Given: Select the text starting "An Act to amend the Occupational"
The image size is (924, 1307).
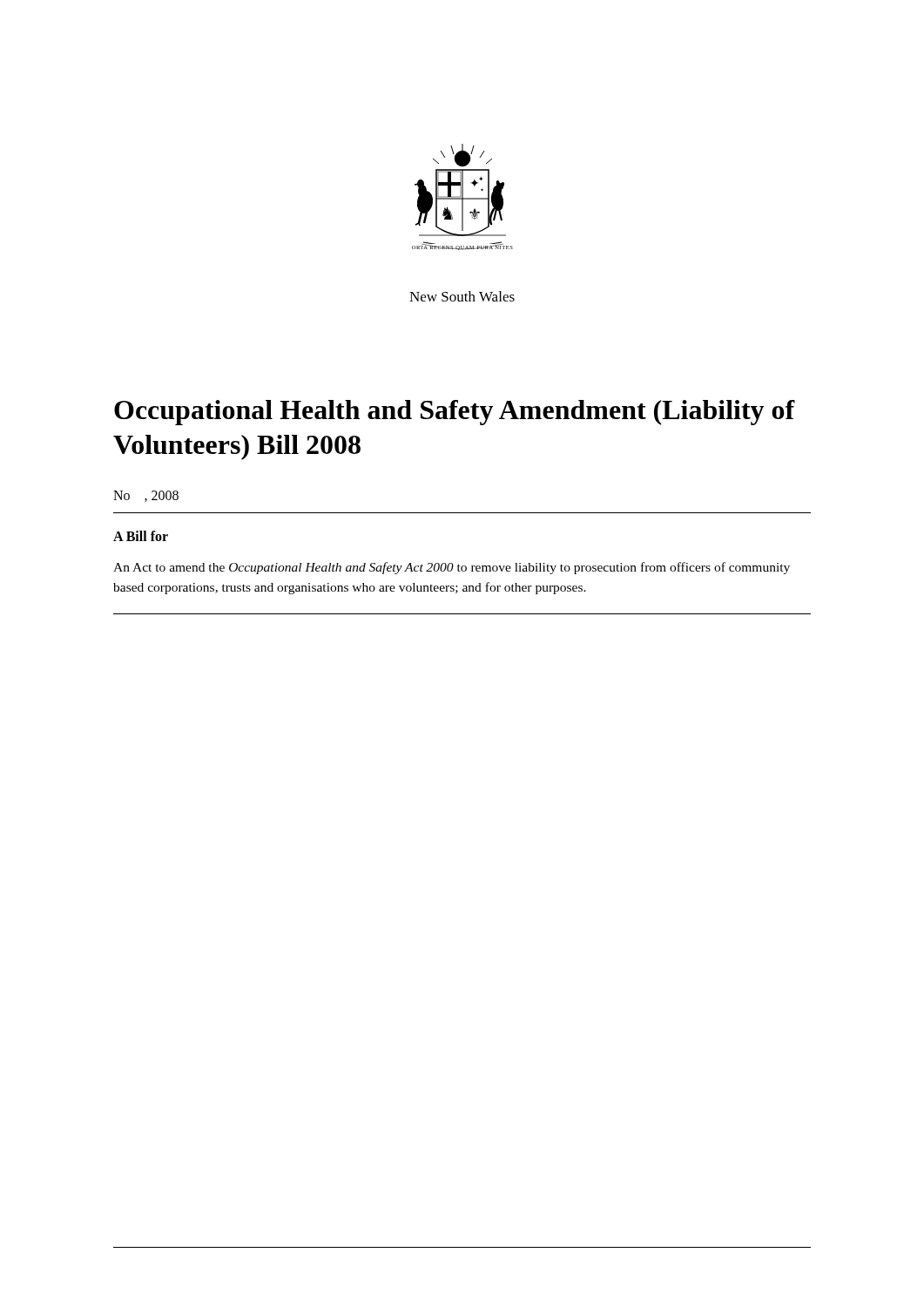Looking at the screenshot, I should (x=462, y=577).
